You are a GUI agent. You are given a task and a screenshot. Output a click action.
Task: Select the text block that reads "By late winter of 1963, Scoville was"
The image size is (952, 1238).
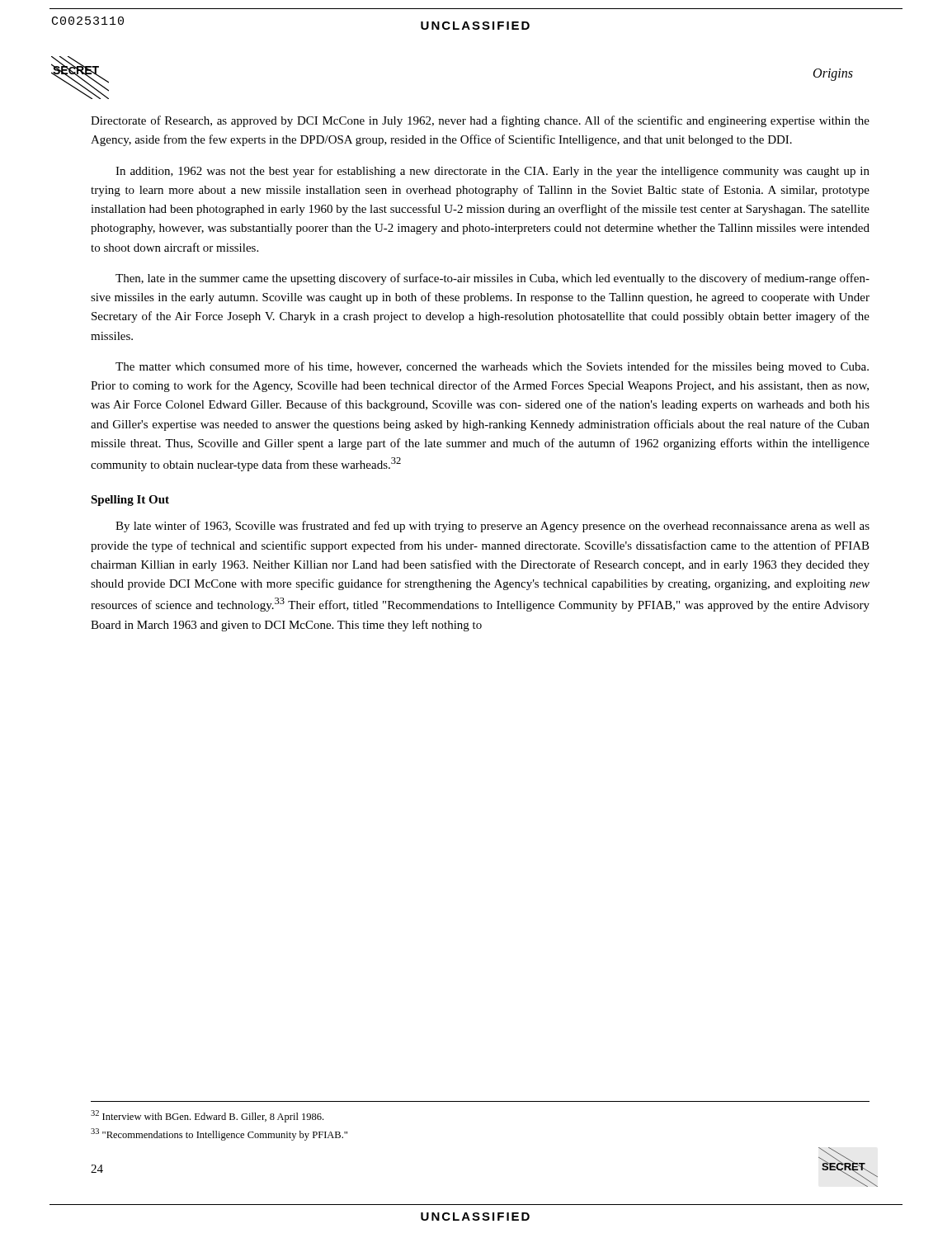click(480, 575)
